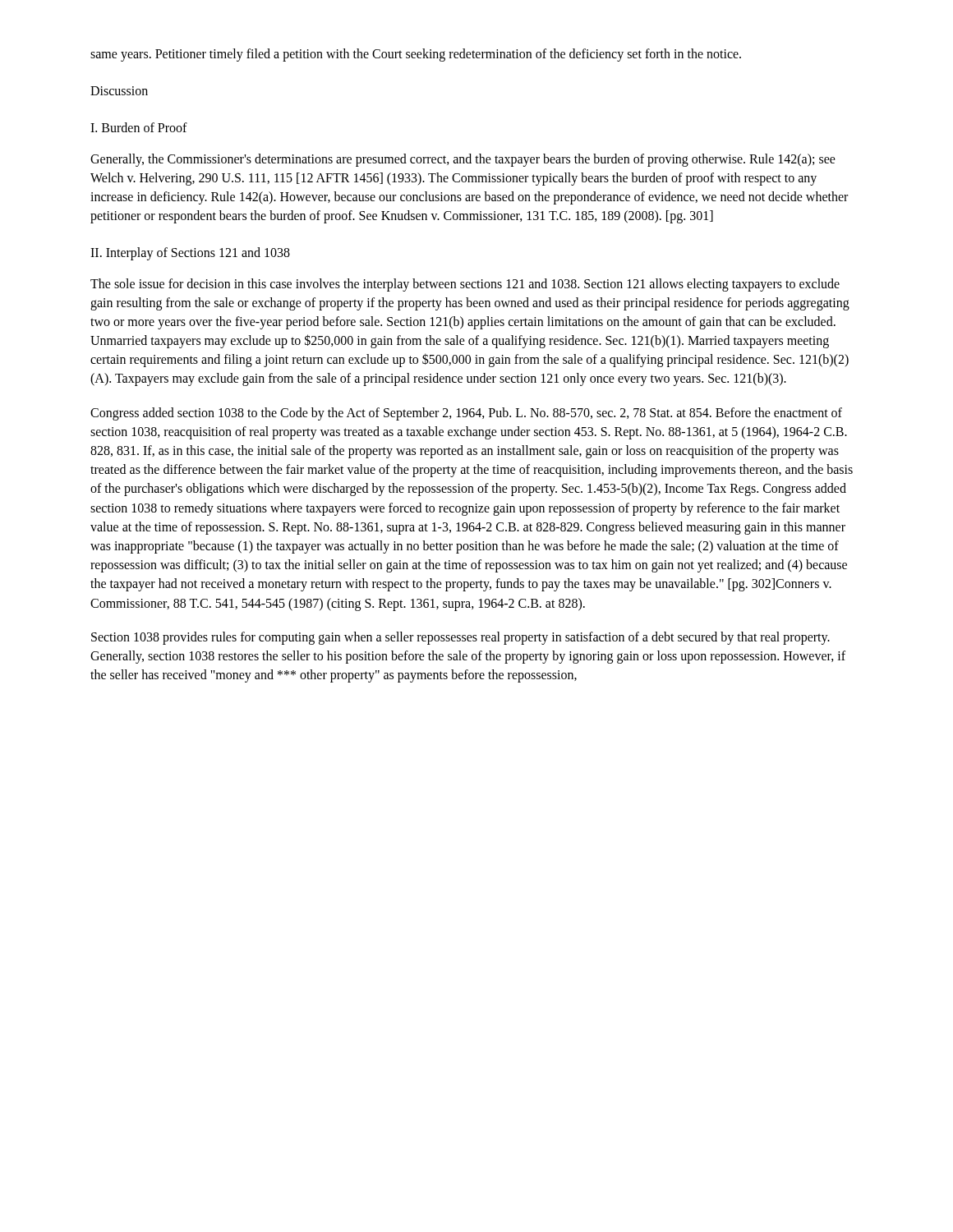Select the text starting "same years. Petitioner"

476,54
